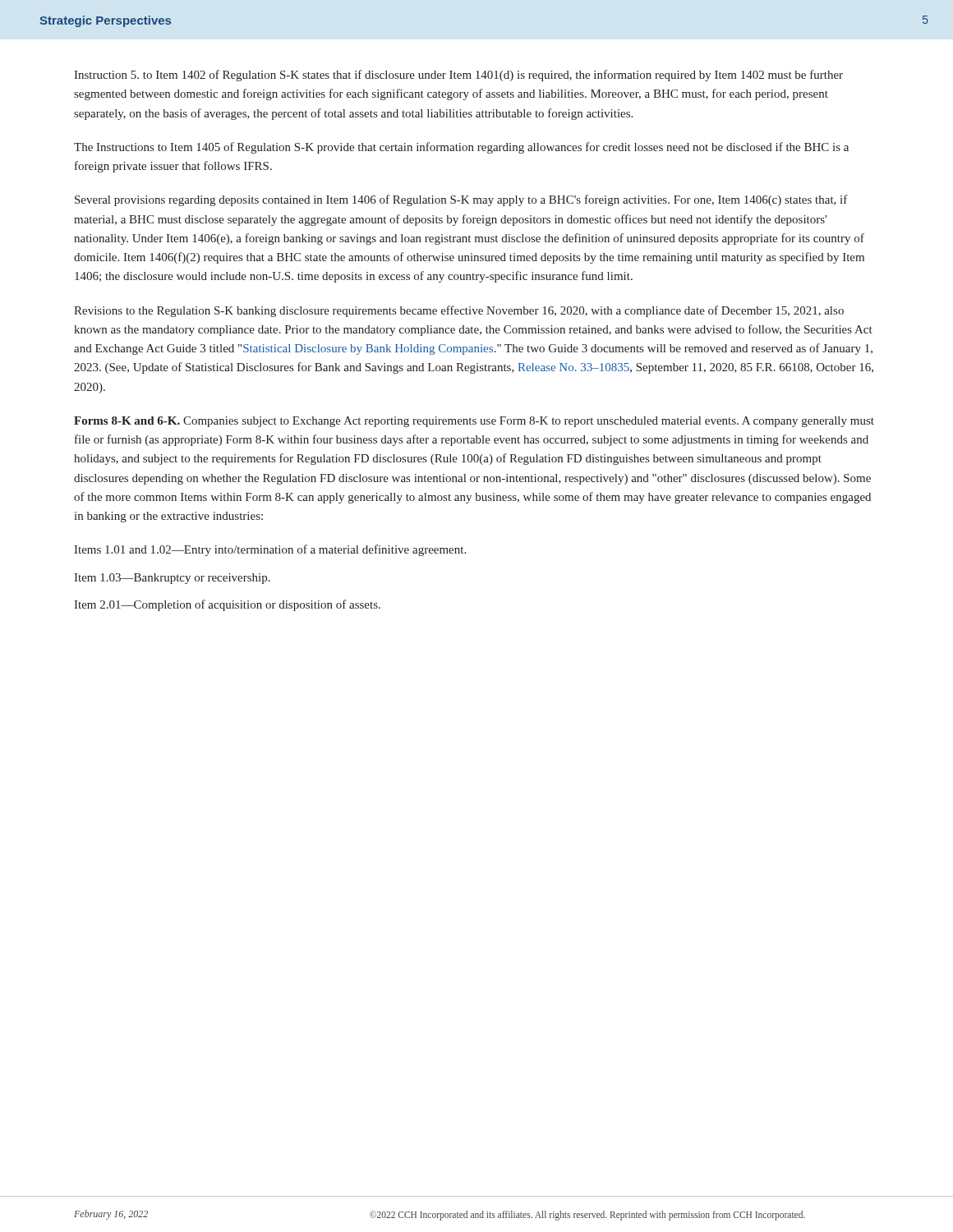Find the text block containing "Instruction 5. to Item 1402 of"
Screen dimensions: 1232x953
click(458, 94)
